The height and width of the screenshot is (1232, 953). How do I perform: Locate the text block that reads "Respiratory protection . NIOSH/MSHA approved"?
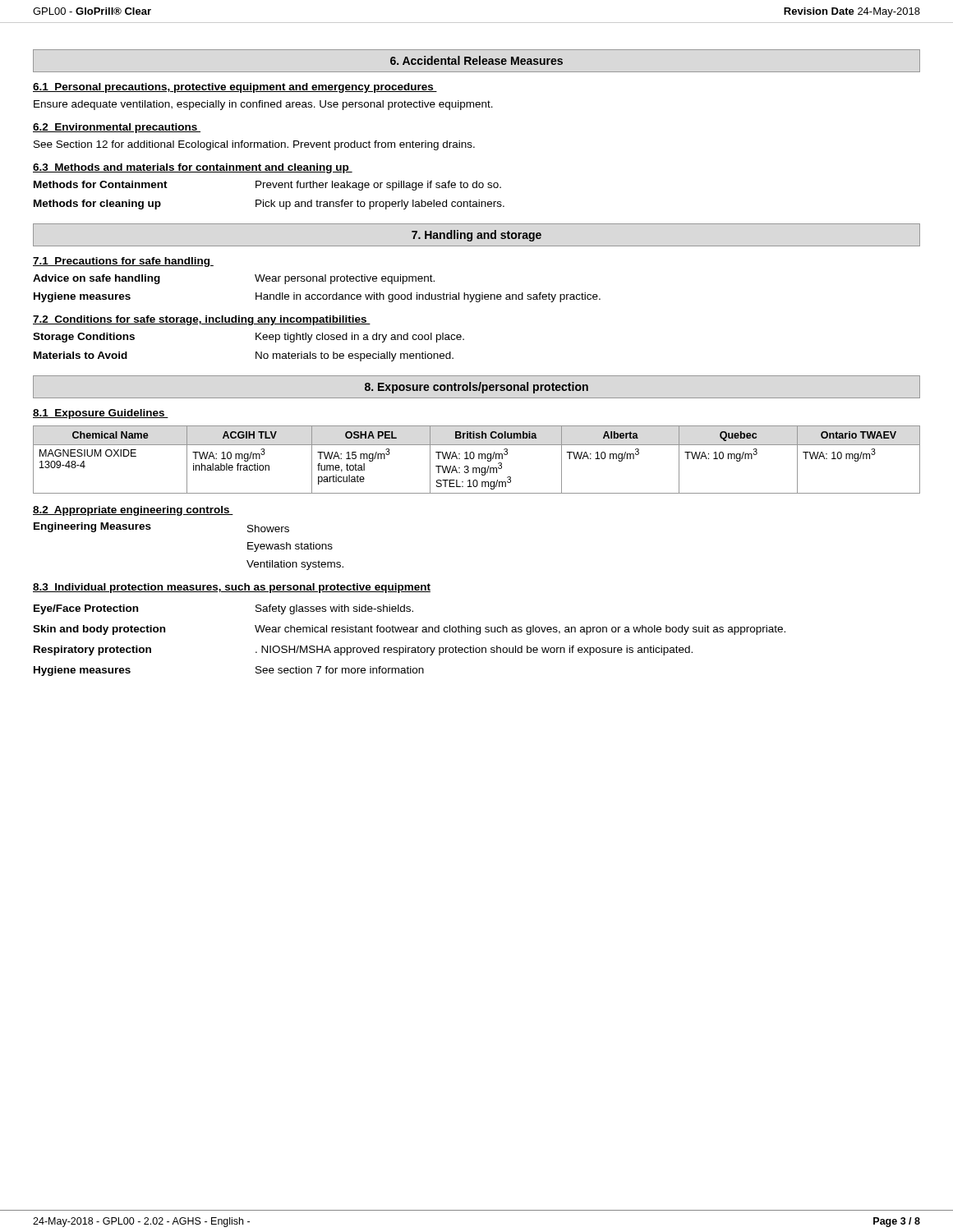pos(476,650)
